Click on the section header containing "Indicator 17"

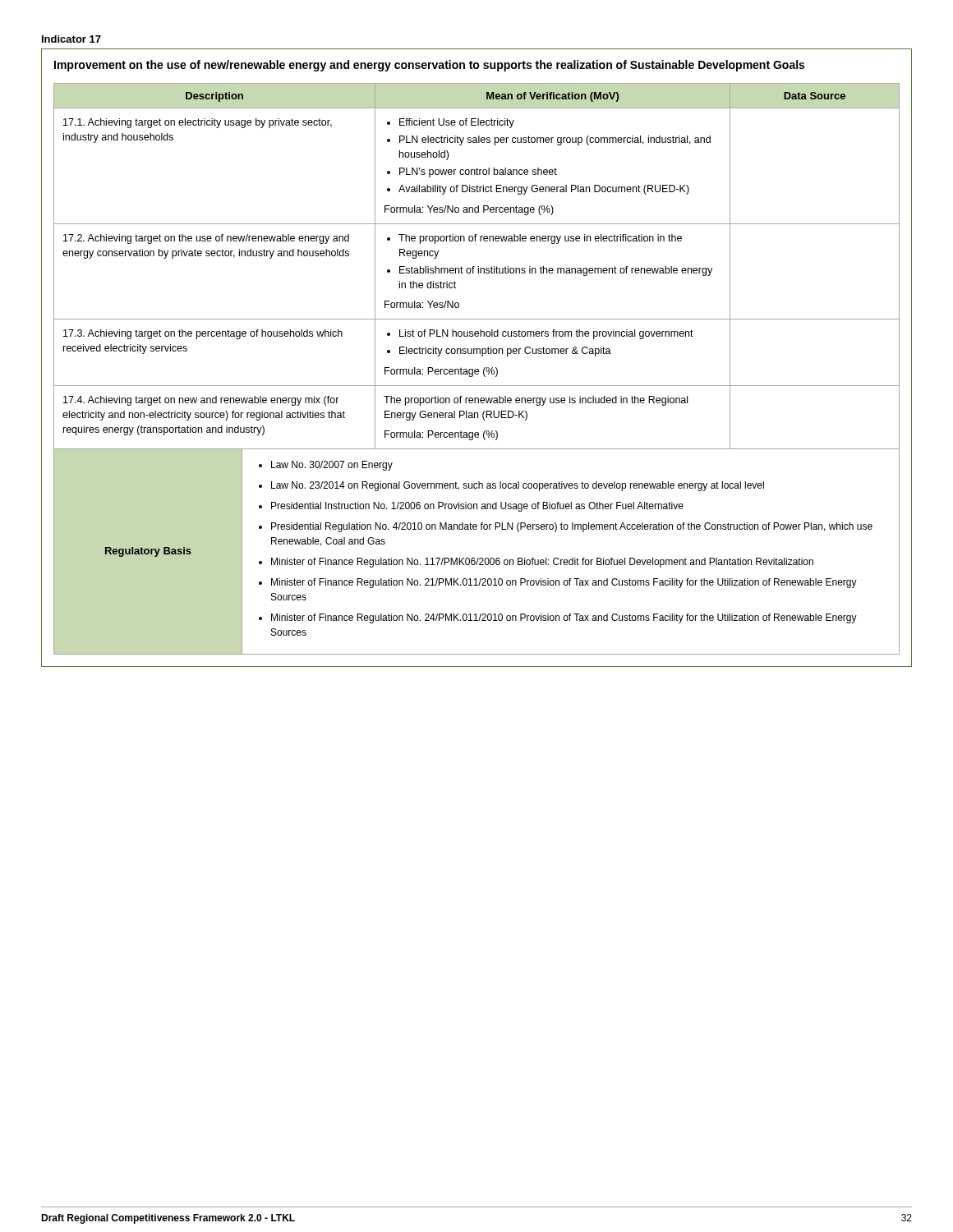pyautogui.click(x=71, y=39)
